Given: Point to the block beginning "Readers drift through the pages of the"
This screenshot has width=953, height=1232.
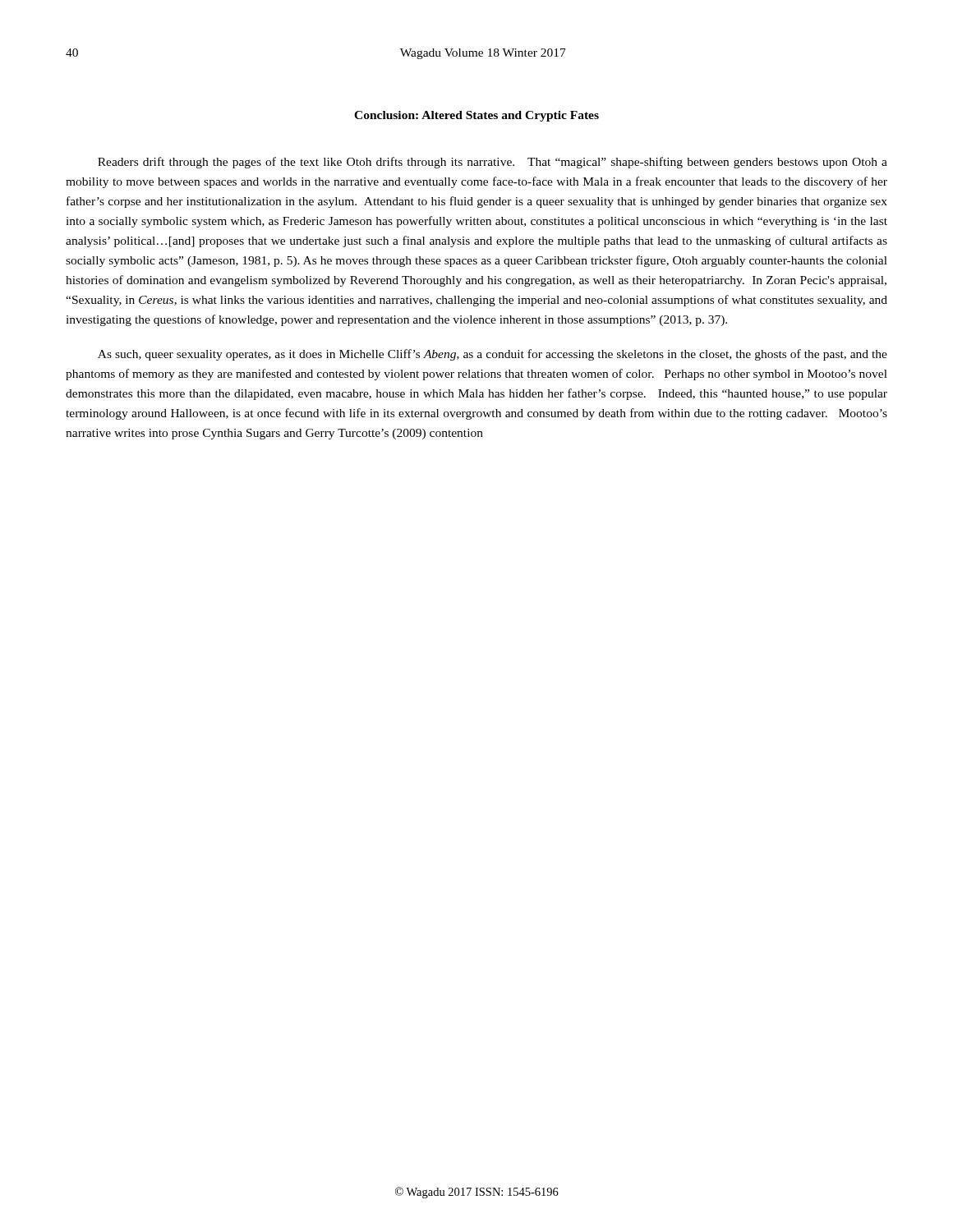Looking at the screenshot, I should pos(476,297).
